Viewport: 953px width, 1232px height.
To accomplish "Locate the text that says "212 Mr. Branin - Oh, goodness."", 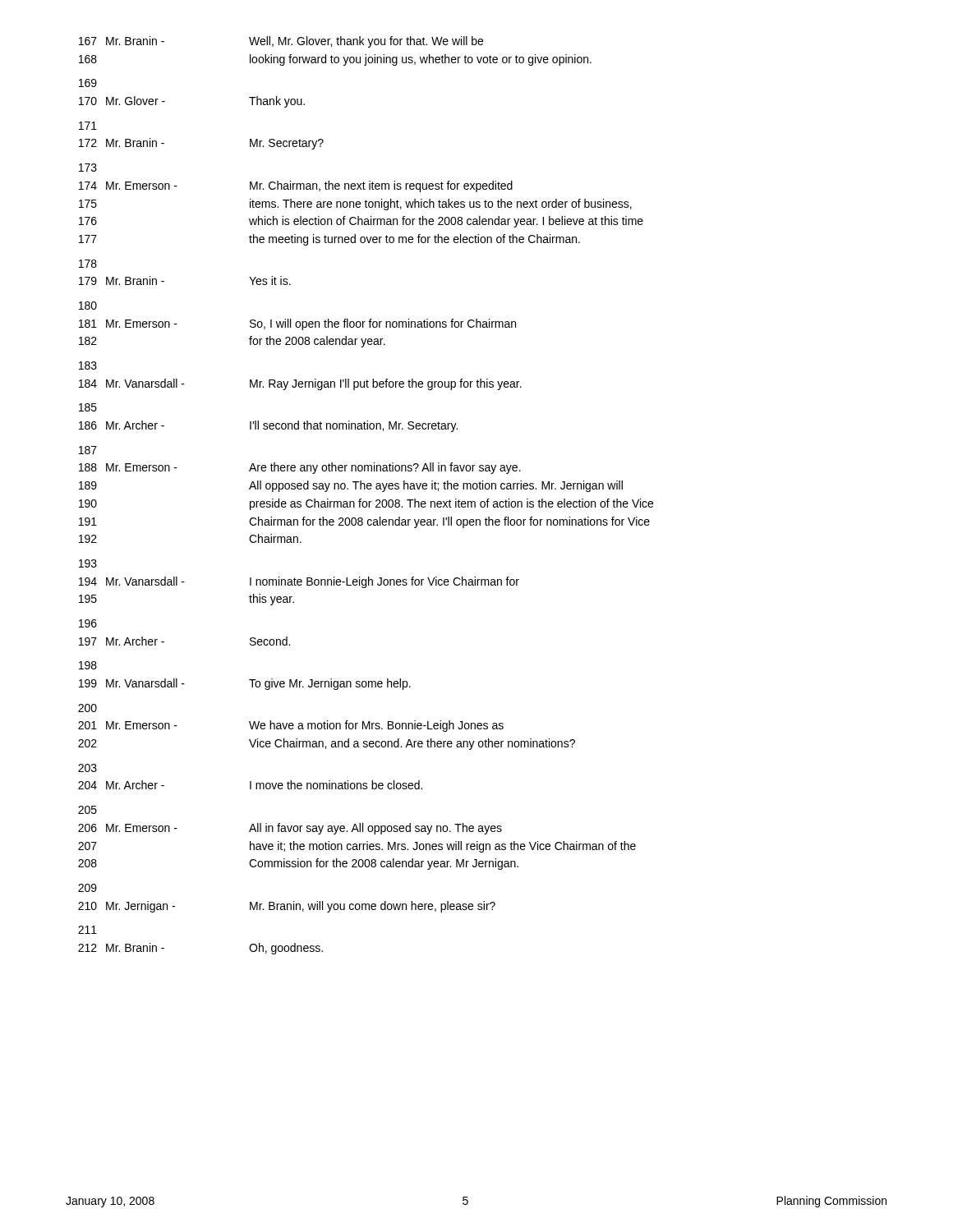I will 116,948.
